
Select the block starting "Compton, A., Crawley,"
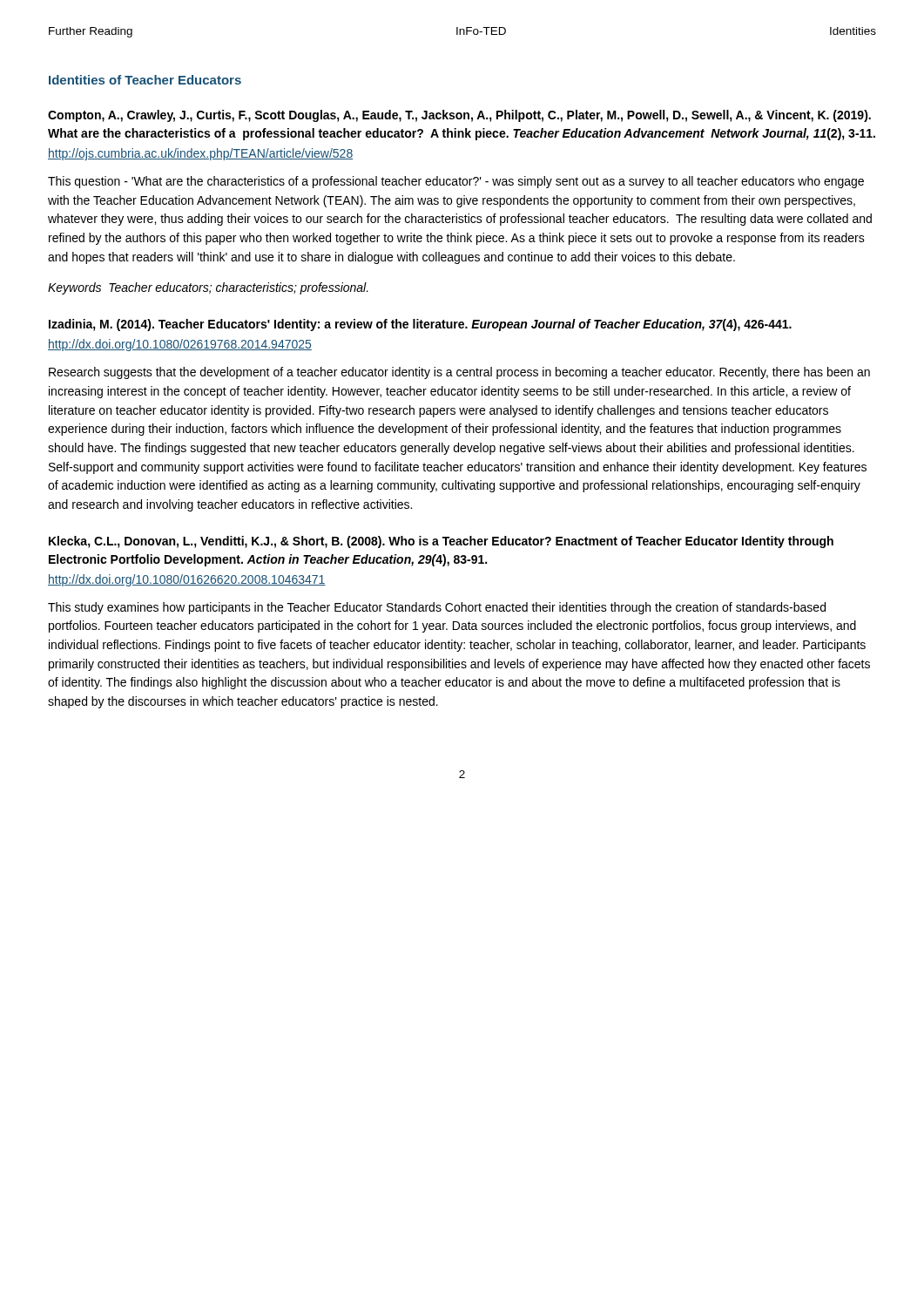click(x=462, y=133)
